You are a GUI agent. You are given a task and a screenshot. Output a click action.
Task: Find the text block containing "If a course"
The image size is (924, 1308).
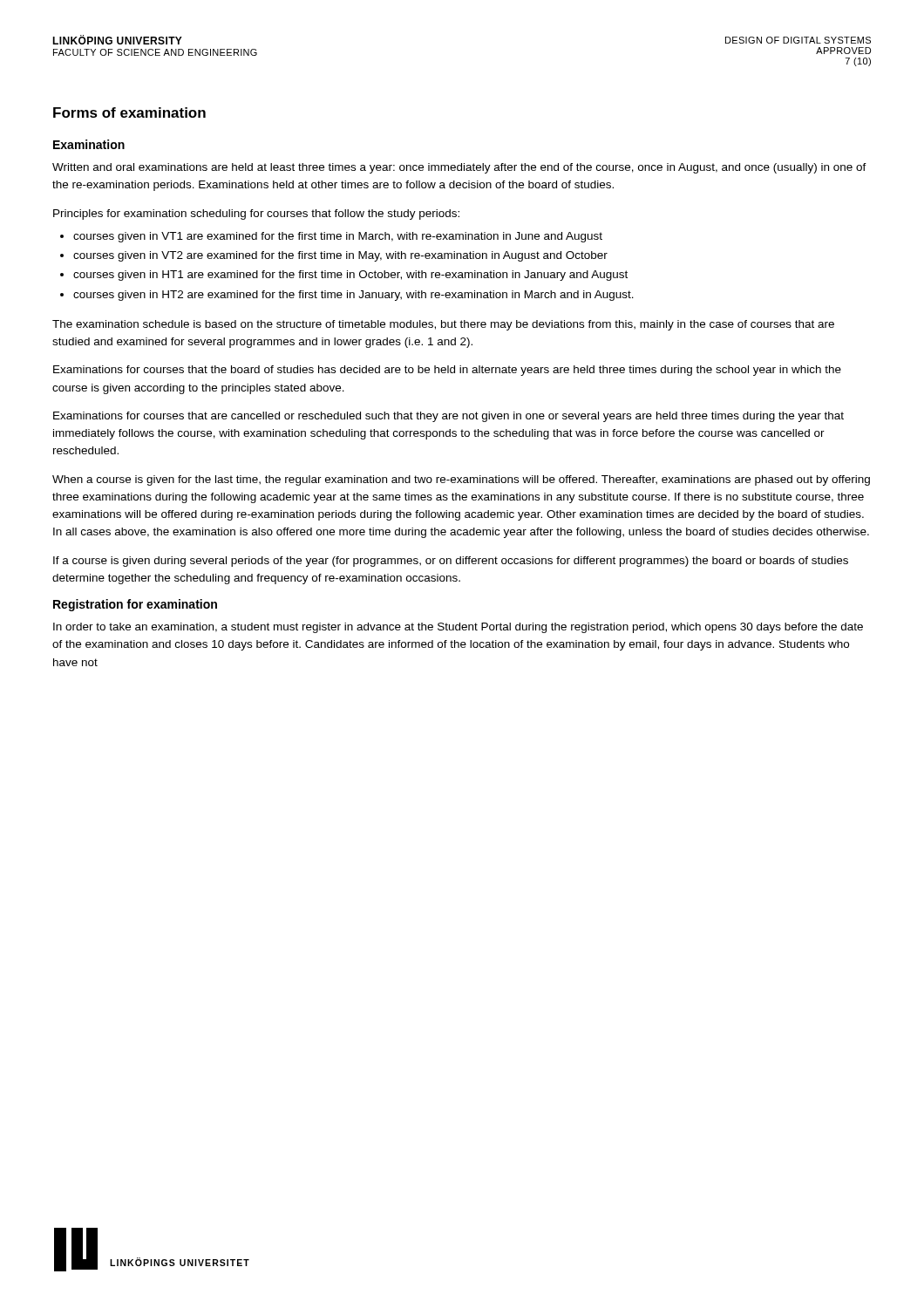450,569
